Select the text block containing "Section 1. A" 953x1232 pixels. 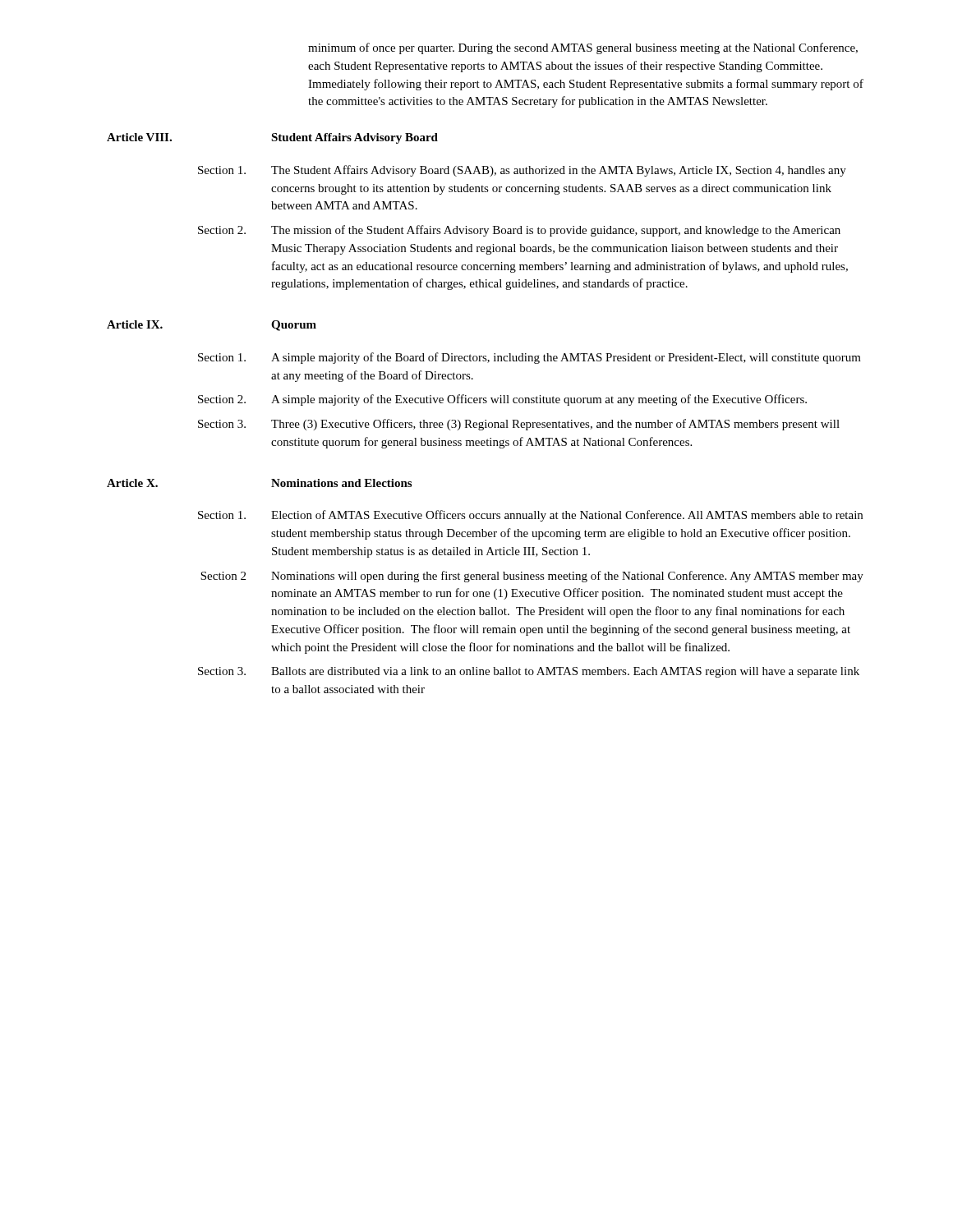click(x=489, y=367)
